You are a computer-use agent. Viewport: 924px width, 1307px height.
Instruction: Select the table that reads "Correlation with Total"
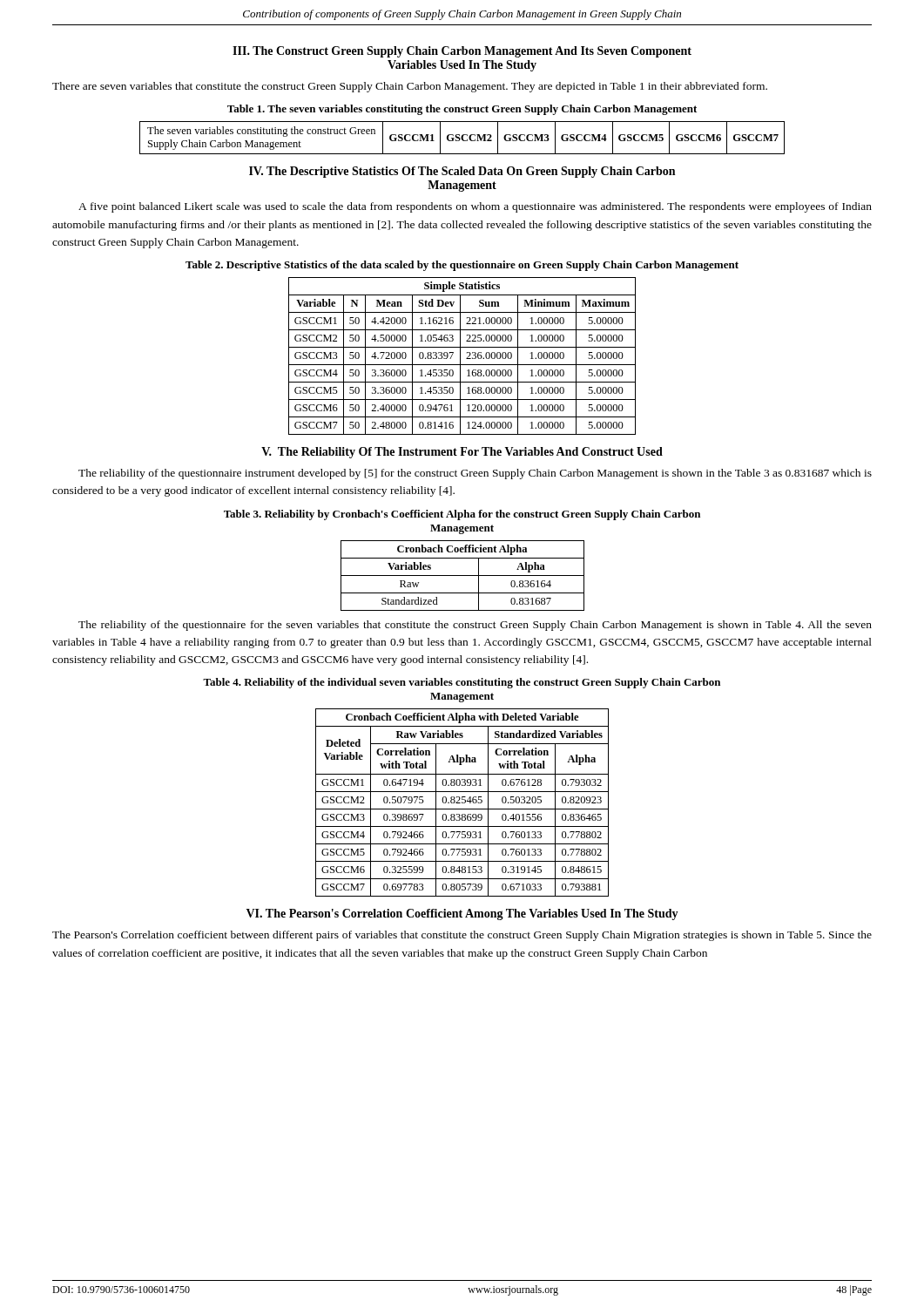[x=462, y=803]
